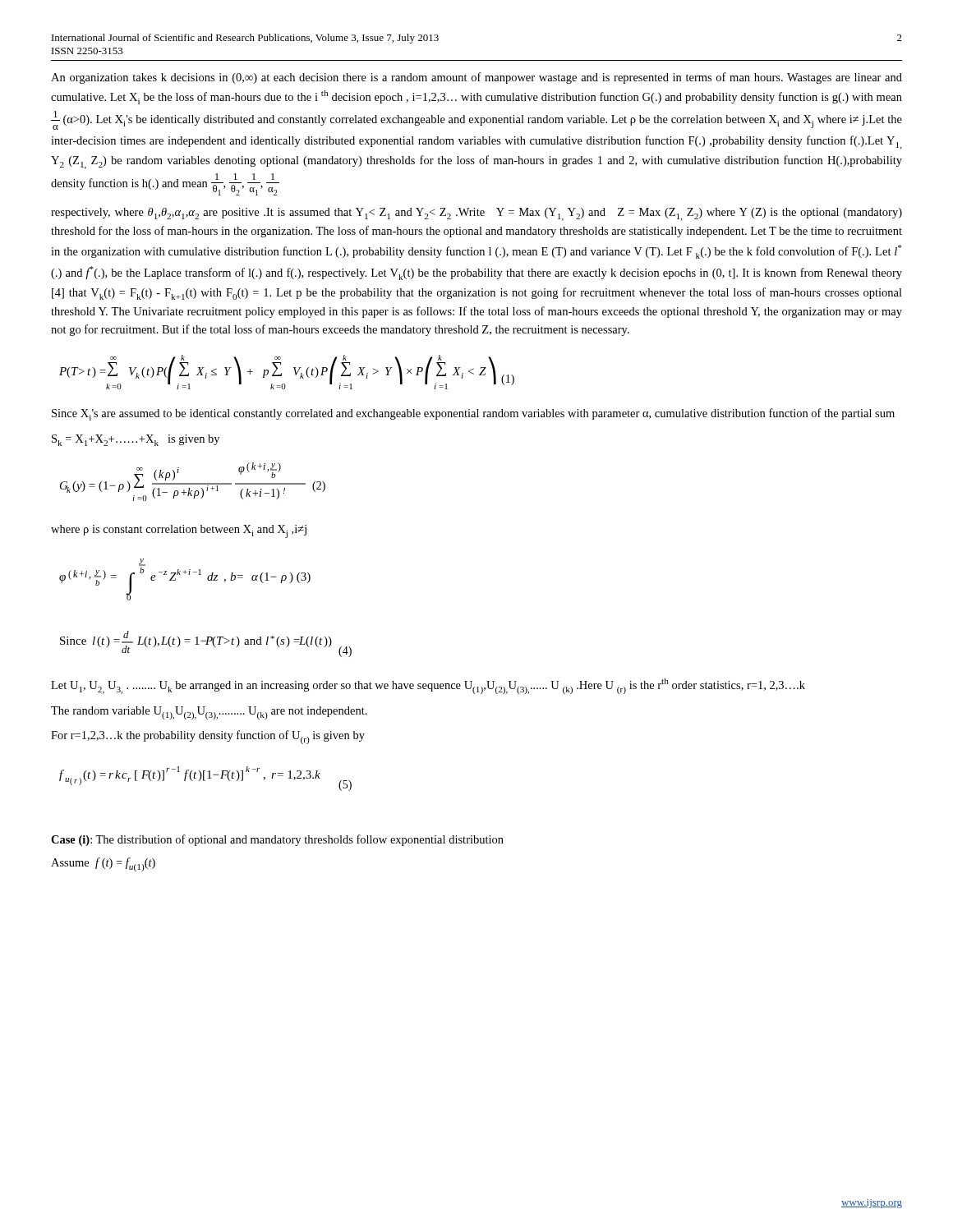Image resolution: width=953 pixels, height=1232 pixels.
Task: Select the element starting "Assume f (t) ="
Action: [103, 864]
